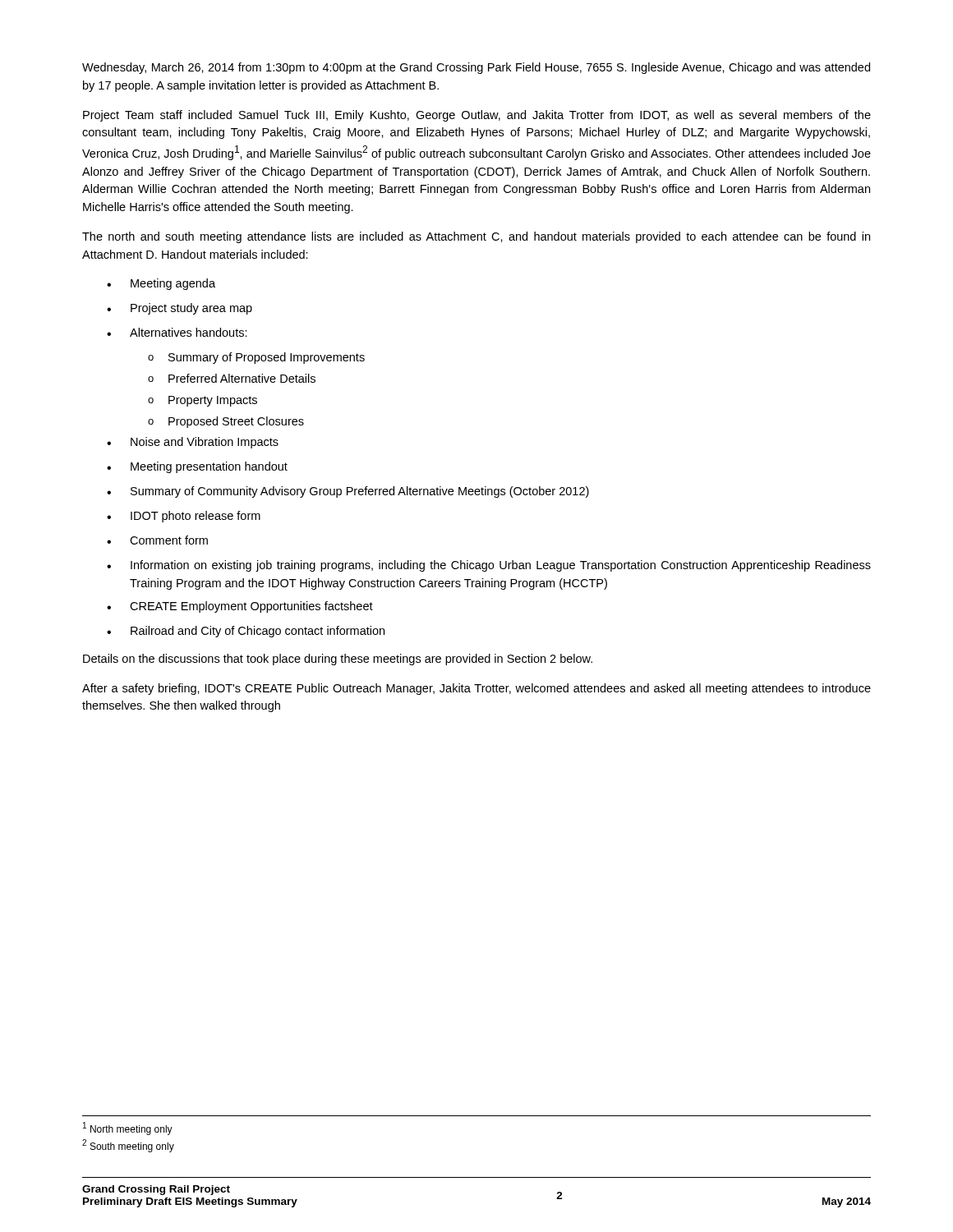Find the text block starting "• Railroad and City of Chicago"
This screenshot has width=953, height=1232.
point(246,632)
